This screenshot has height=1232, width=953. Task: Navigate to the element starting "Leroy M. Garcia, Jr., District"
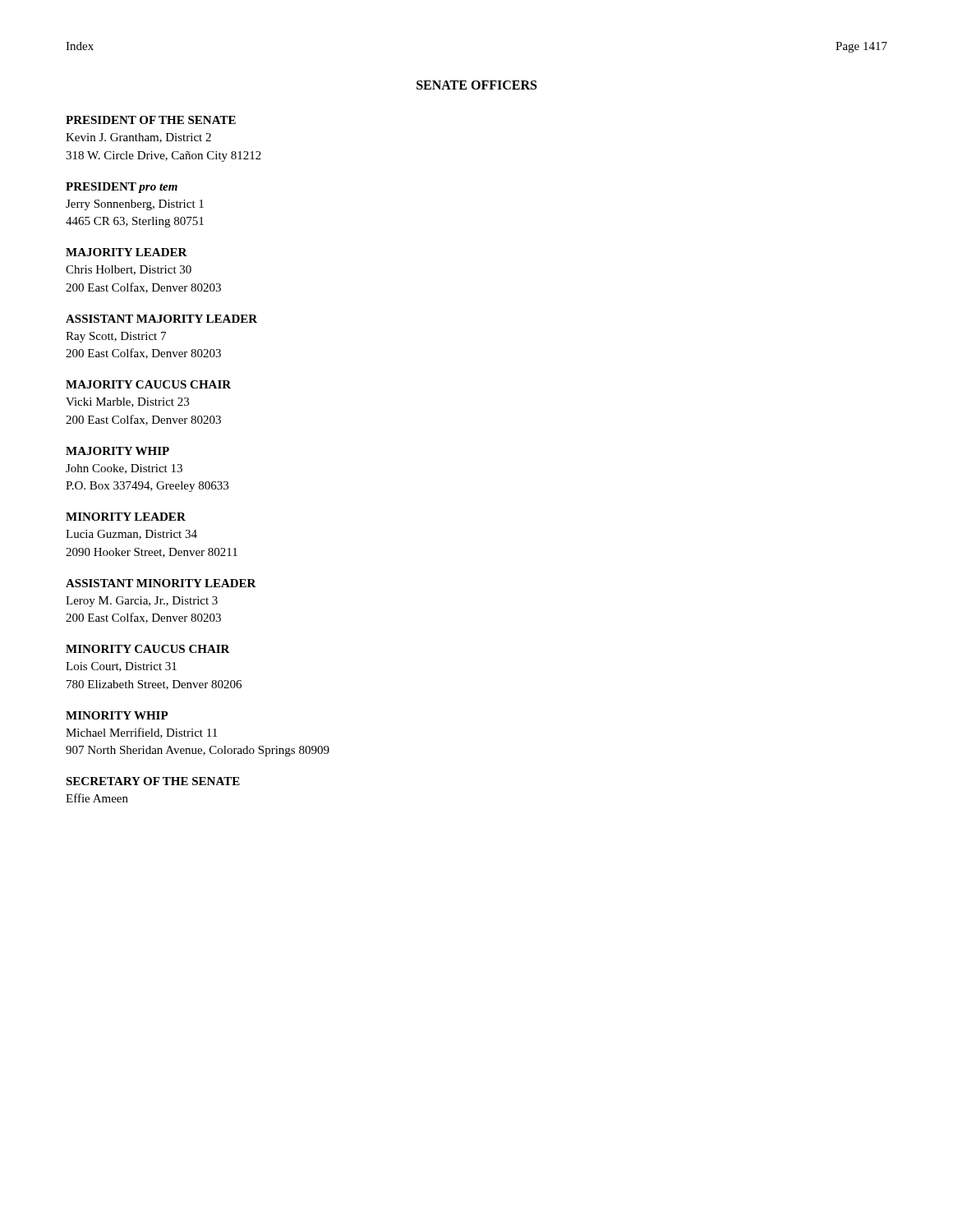[144, 609]
